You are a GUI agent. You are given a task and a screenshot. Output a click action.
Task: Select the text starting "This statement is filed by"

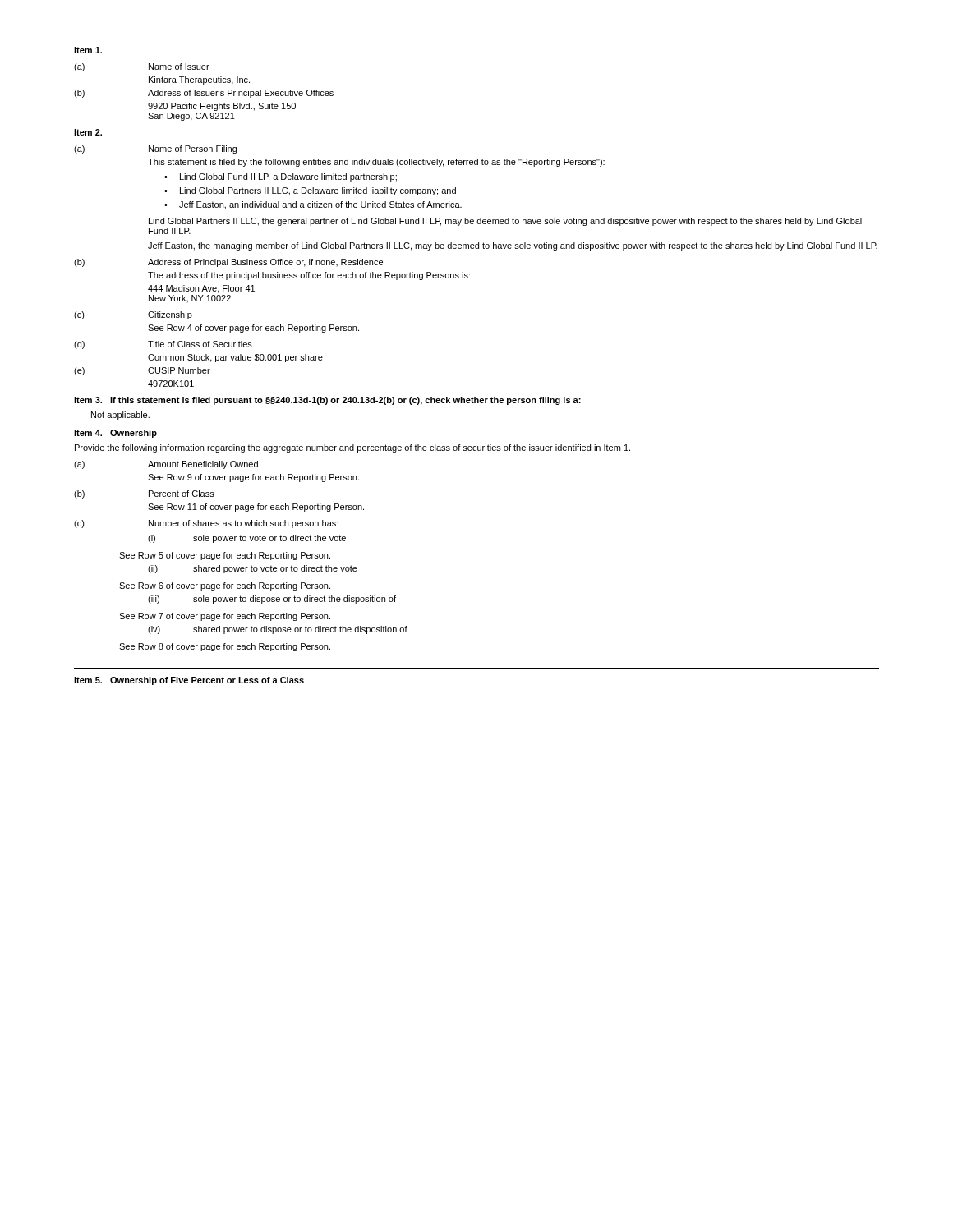476,162
